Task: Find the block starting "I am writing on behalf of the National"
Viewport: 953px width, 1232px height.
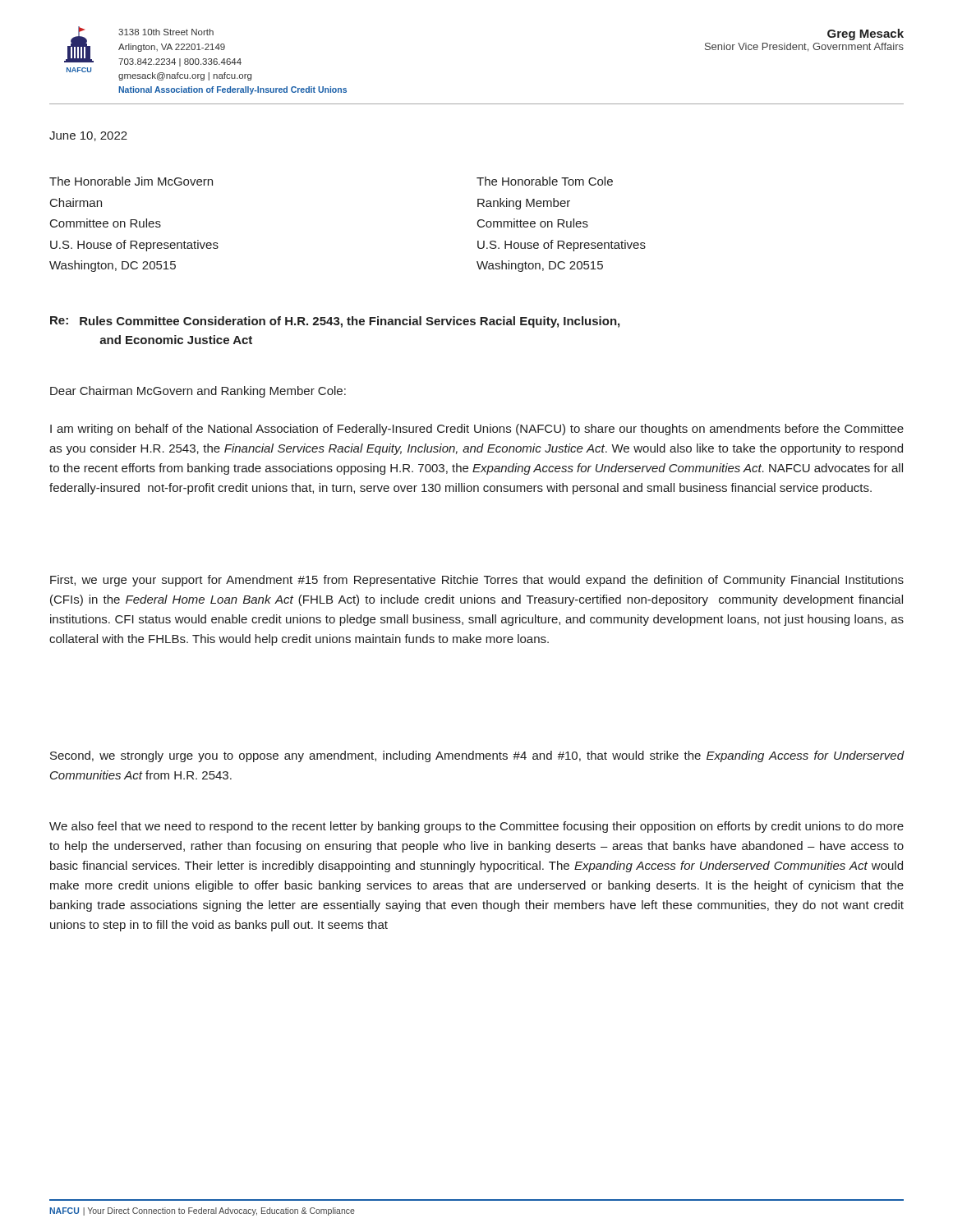Action: (476, 458)
